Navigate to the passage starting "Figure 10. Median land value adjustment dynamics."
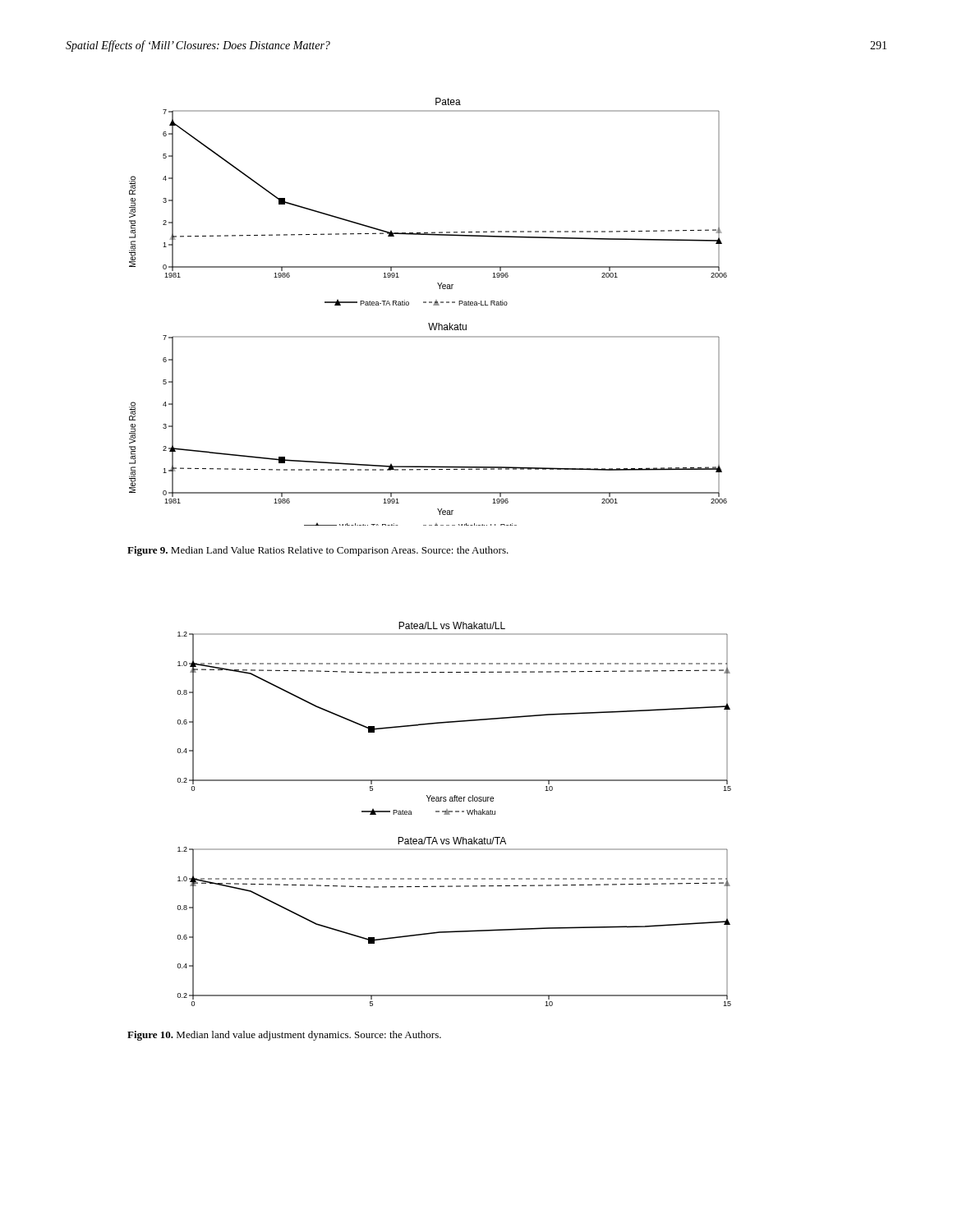This screenshot has width=953, height=1232. click(x=284, y=1035)
